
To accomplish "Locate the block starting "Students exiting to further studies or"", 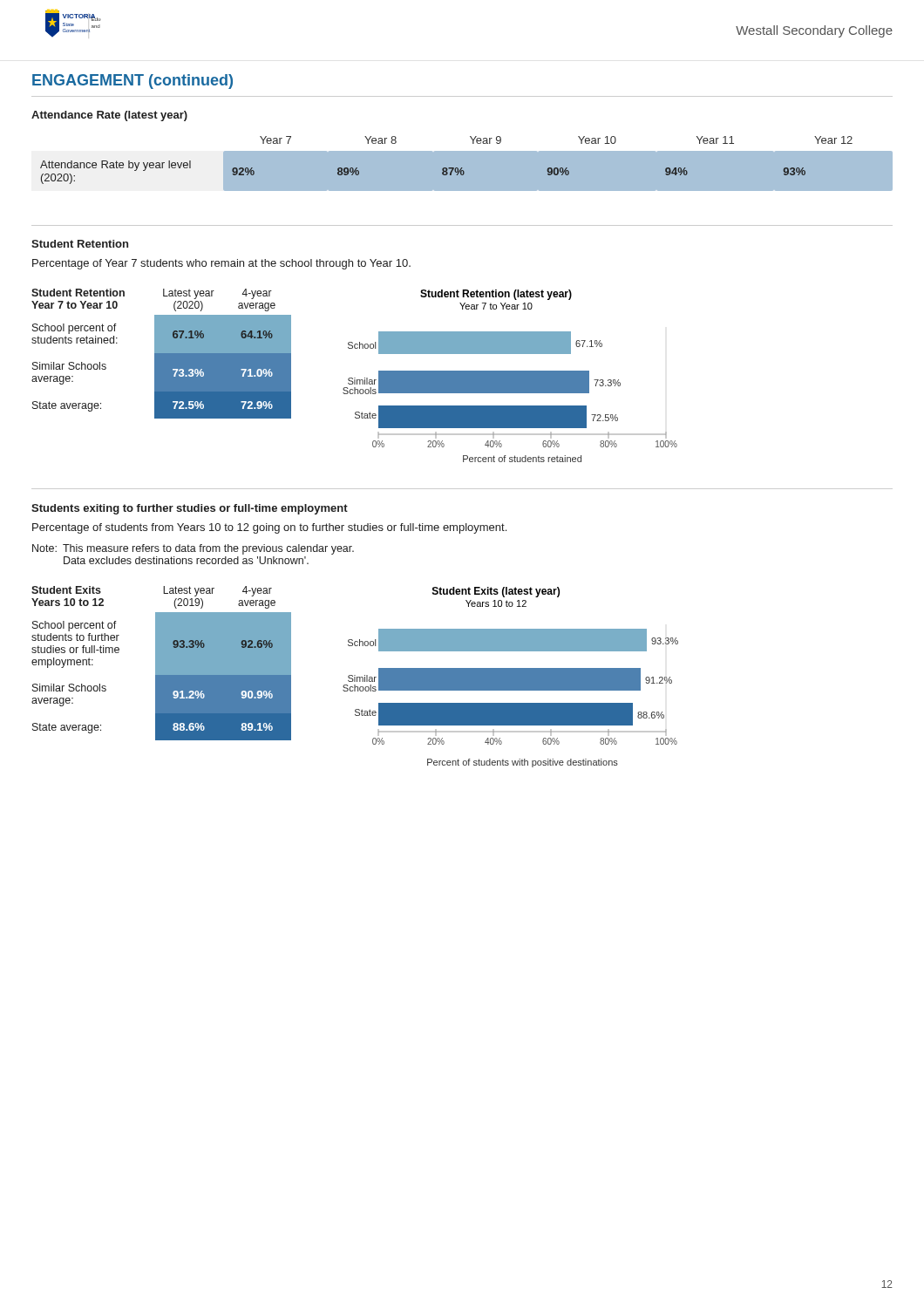I will [189, 508].
